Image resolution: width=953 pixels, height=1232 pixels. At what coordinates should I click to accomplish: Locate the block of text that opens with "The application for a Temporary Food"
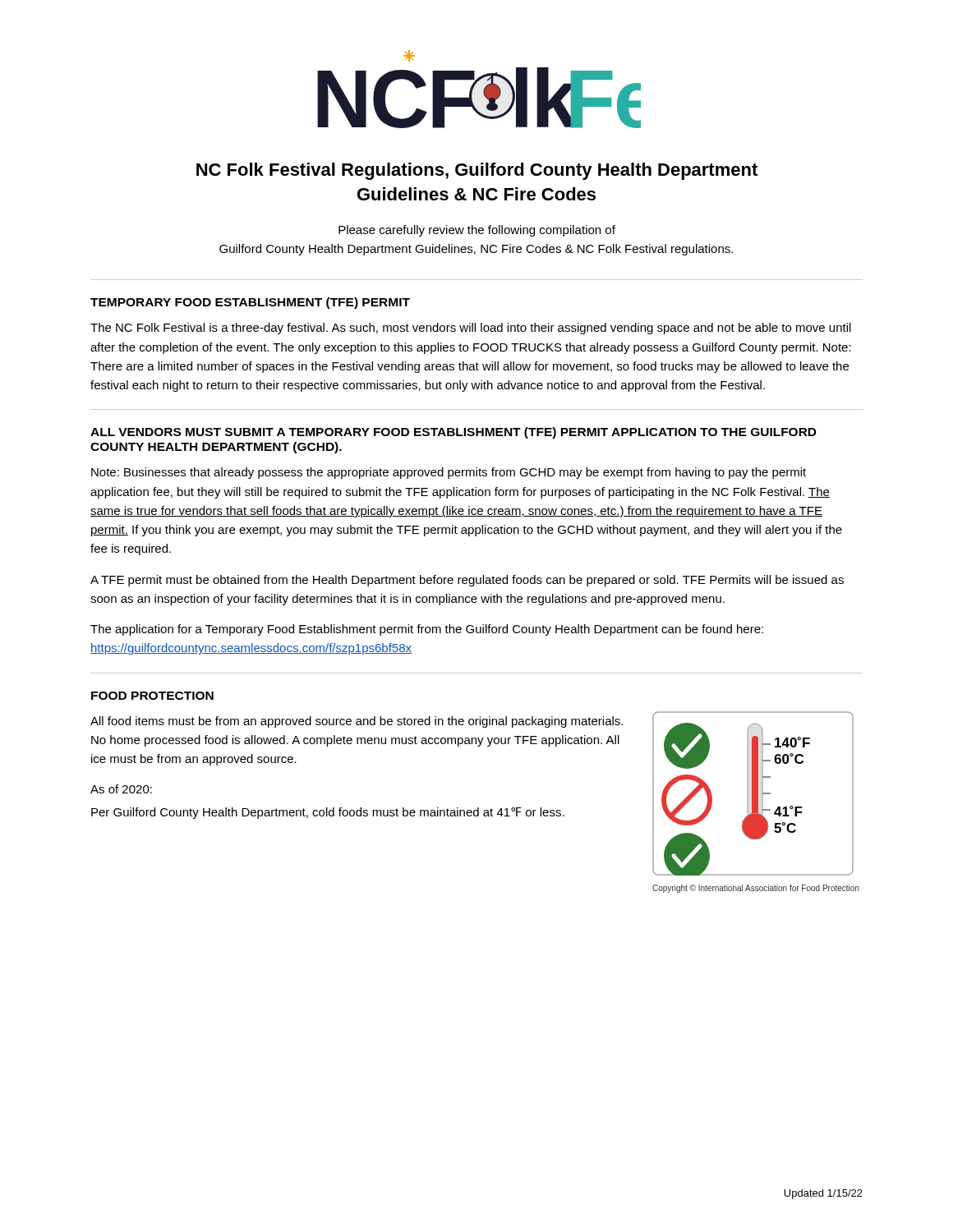427,638
